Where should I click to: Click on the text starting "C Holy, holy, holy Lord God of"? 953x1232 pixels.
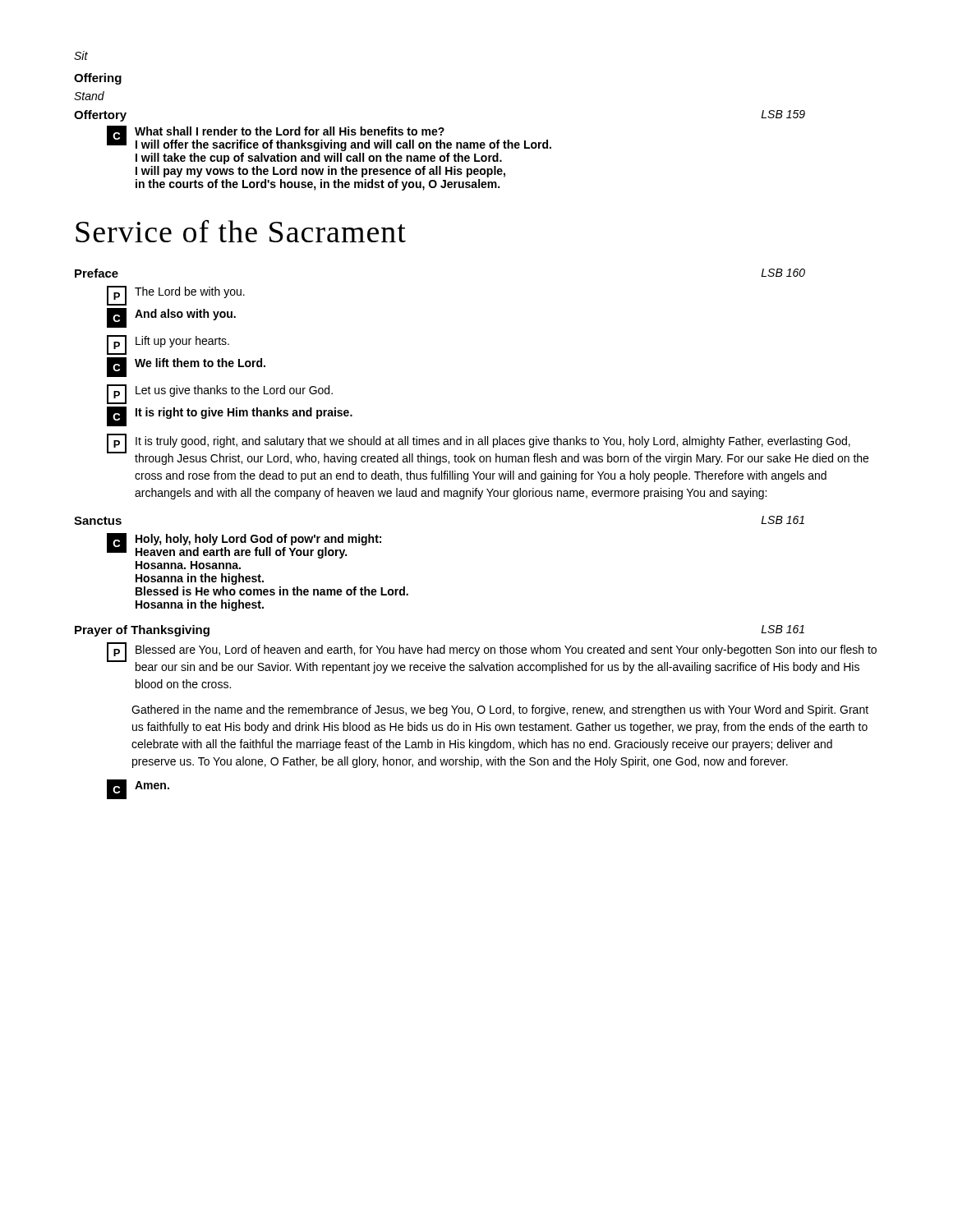(x=244, y=546)
